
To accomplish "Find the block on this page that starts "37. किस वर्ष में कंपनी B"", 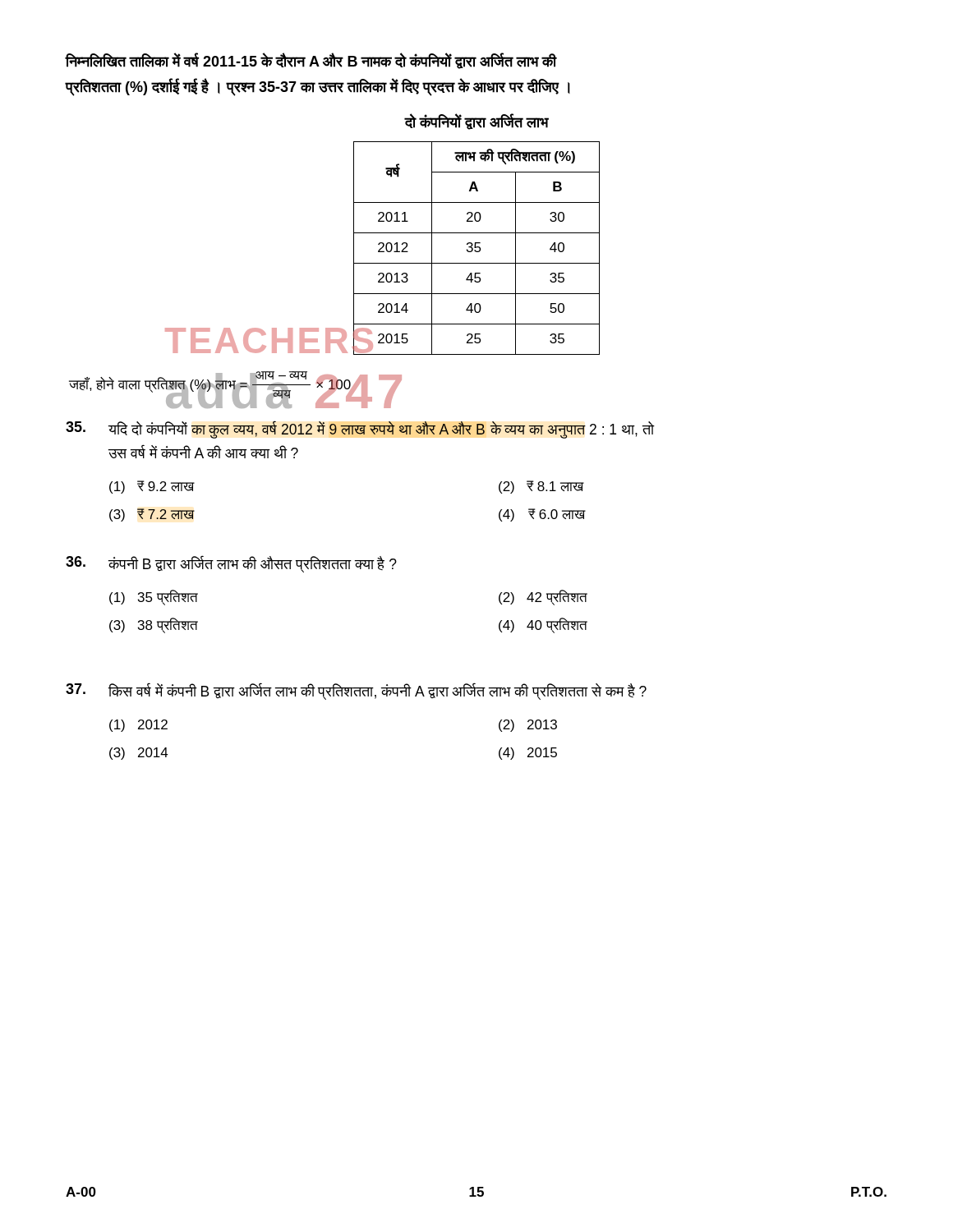I will pos(356,691).
